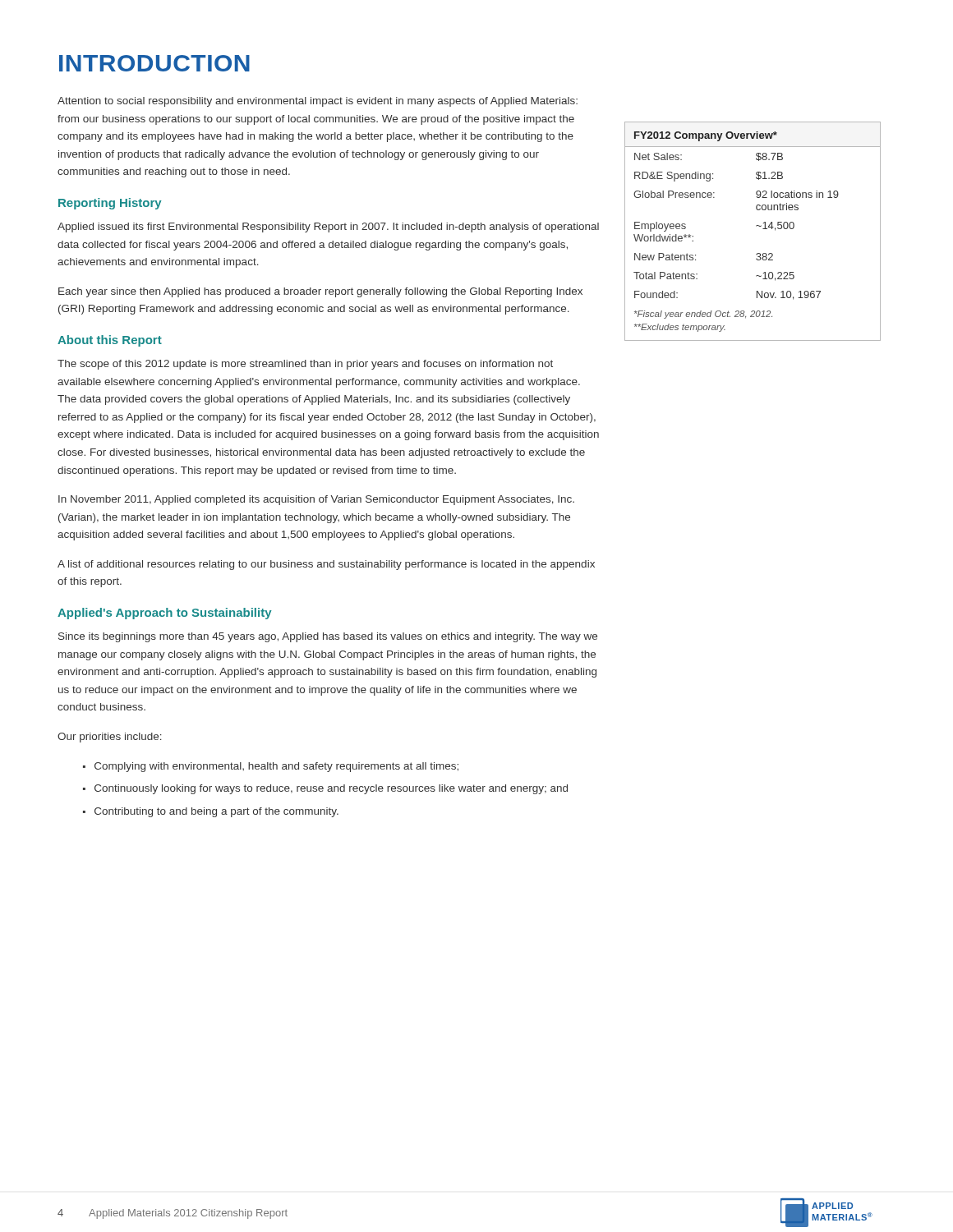
Task: Click the passage that begins "Each year since then Applied"
Action: 320,300
